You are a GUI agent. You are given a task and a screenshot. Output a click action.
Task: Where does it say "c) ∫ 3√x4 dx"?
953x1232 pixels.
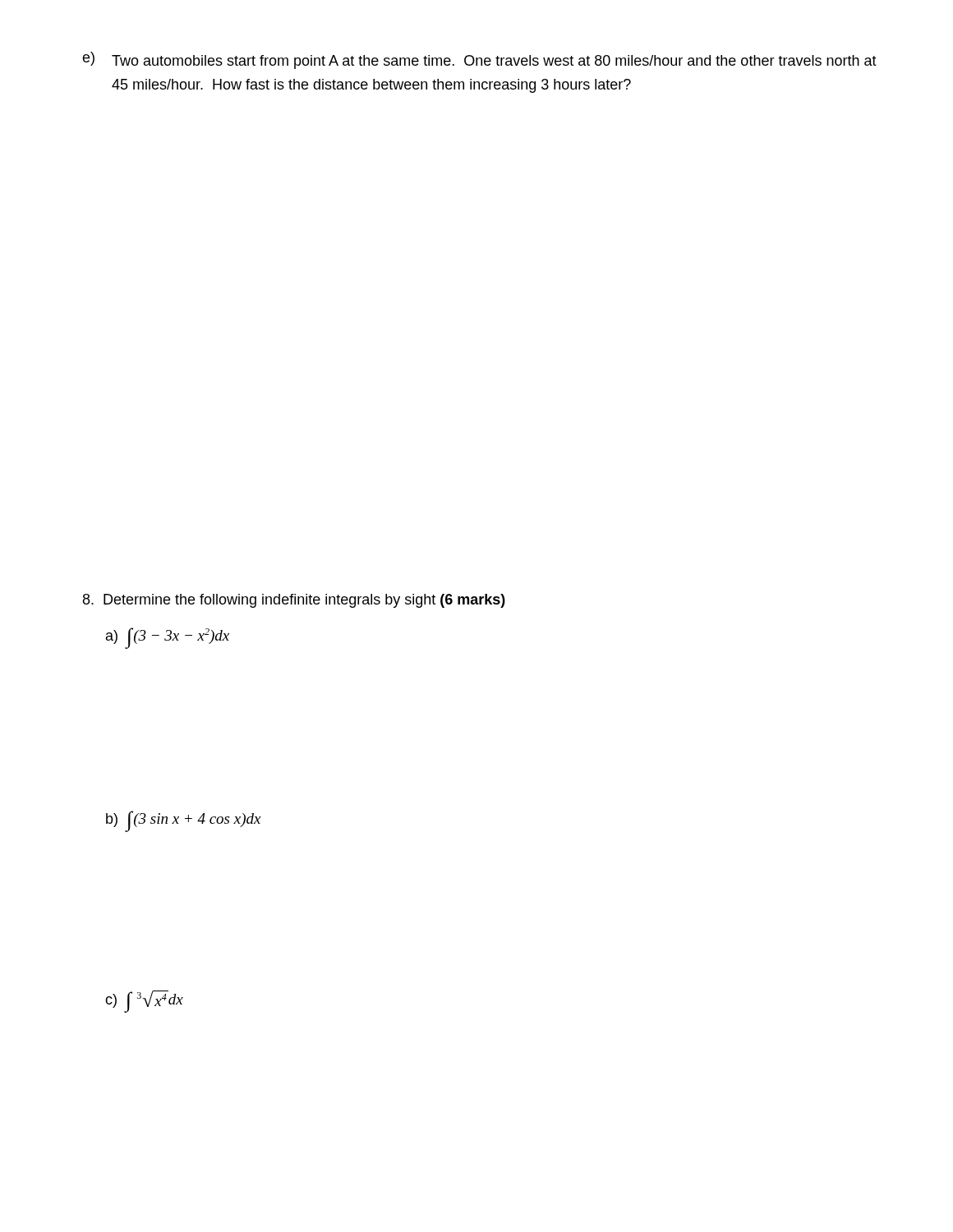(144, 1000)
